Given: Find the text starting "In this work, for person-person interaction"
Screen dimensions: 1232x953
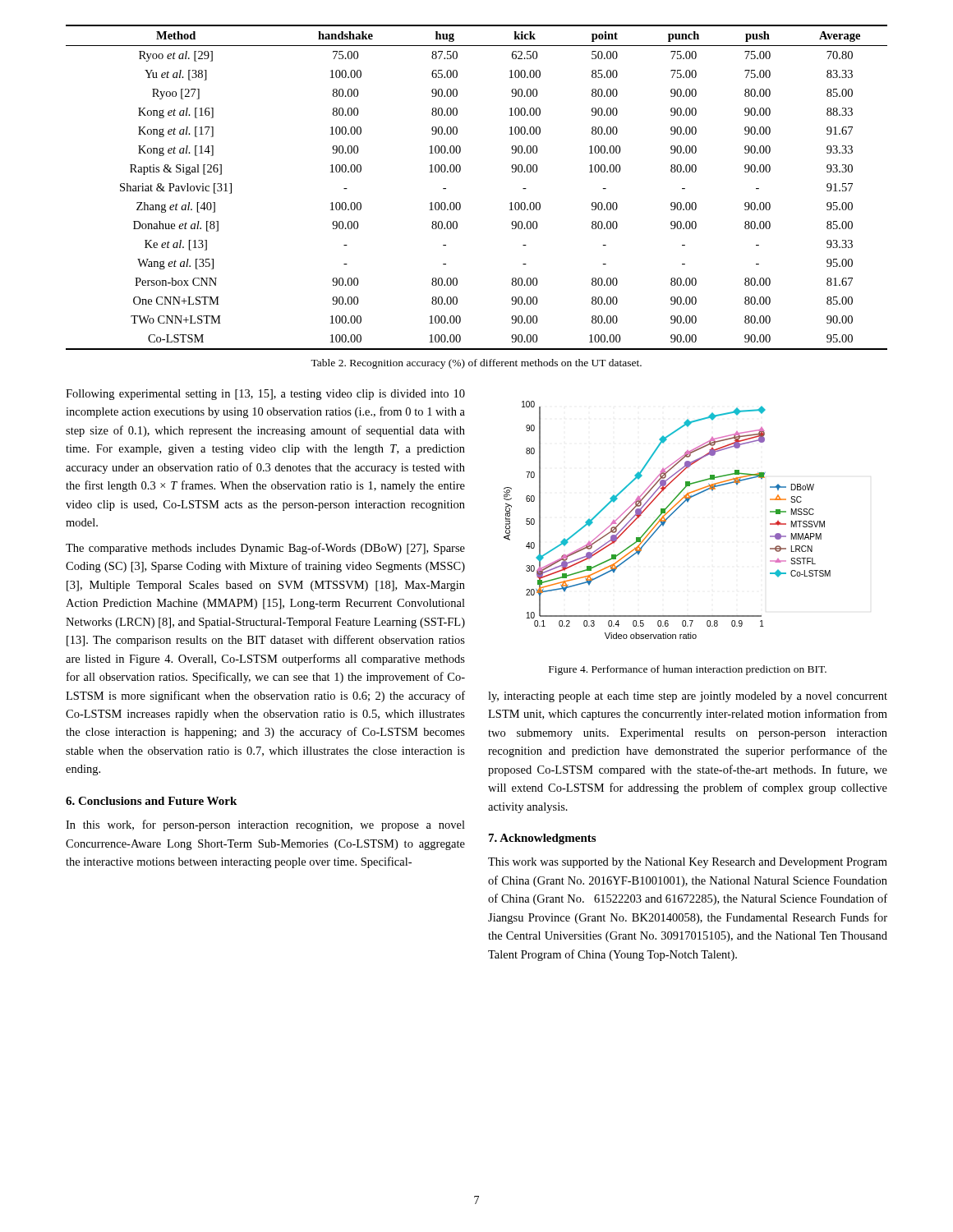Looking at the screenshot, I should [x=265, y=843].
